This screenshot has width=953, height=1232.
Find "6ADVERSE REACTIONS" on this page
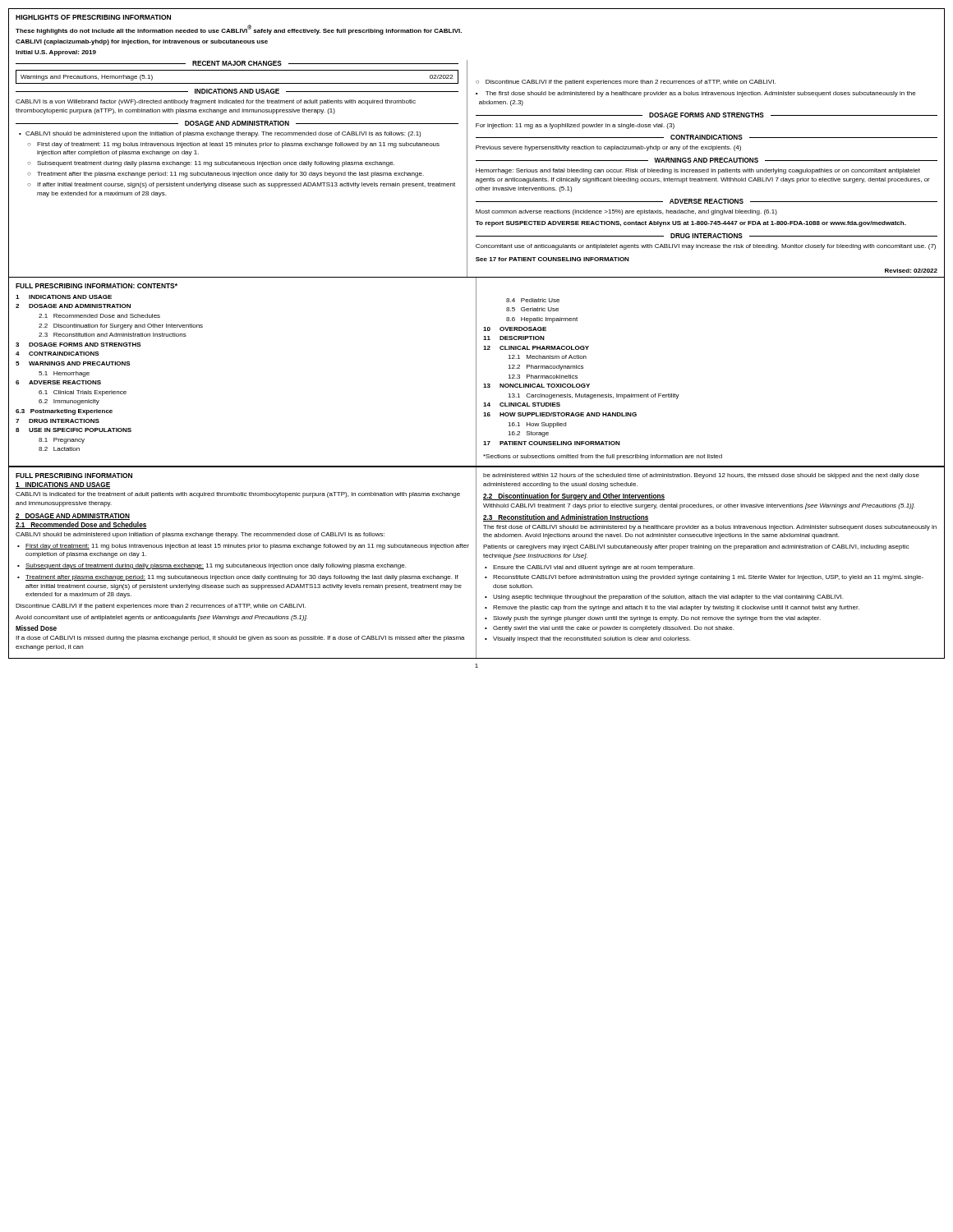point(58,383)
